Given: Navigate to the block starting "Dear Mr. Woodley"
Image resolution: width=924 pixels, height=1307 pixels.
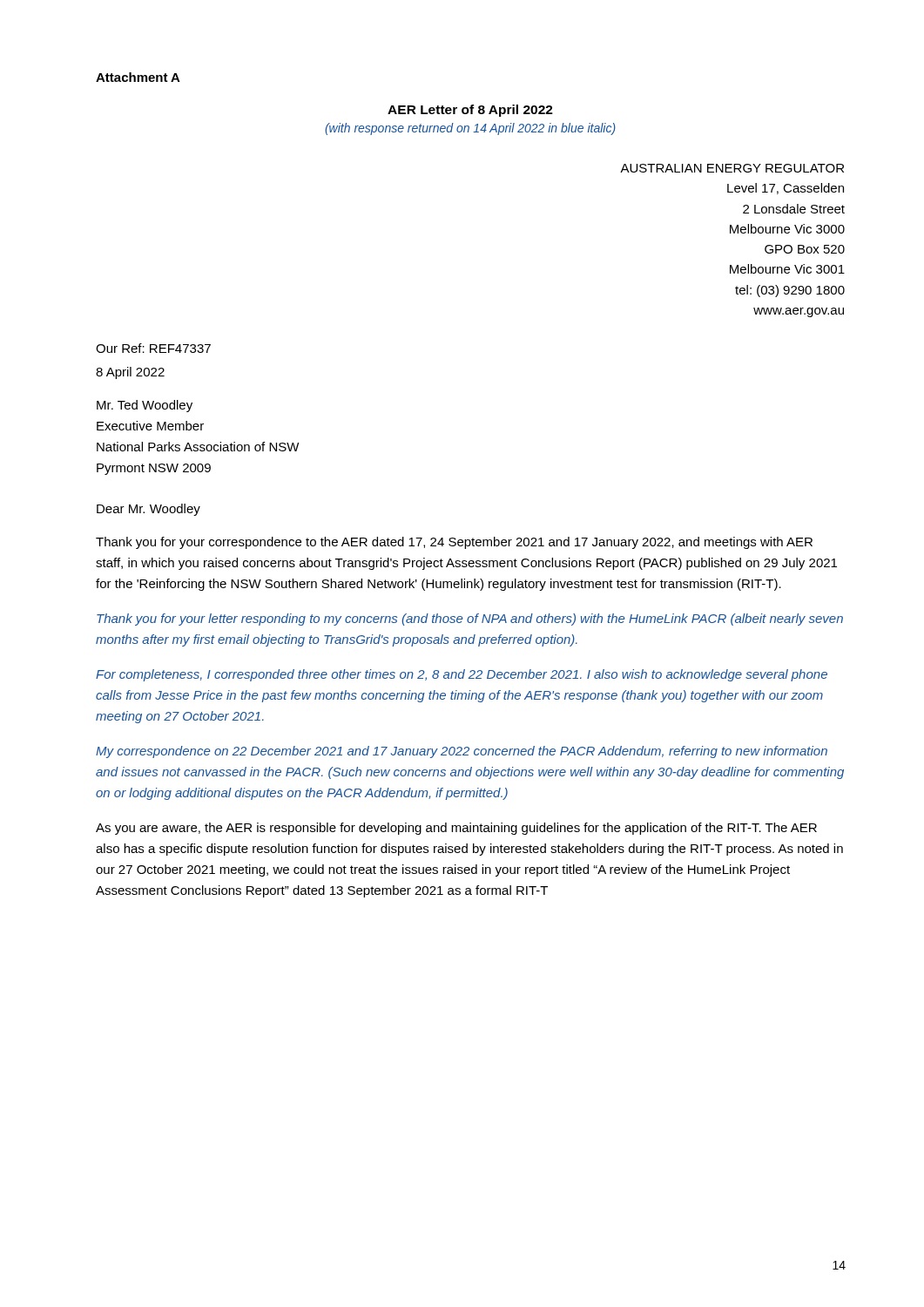Looking at the screenshot, I should pos(148,508).
